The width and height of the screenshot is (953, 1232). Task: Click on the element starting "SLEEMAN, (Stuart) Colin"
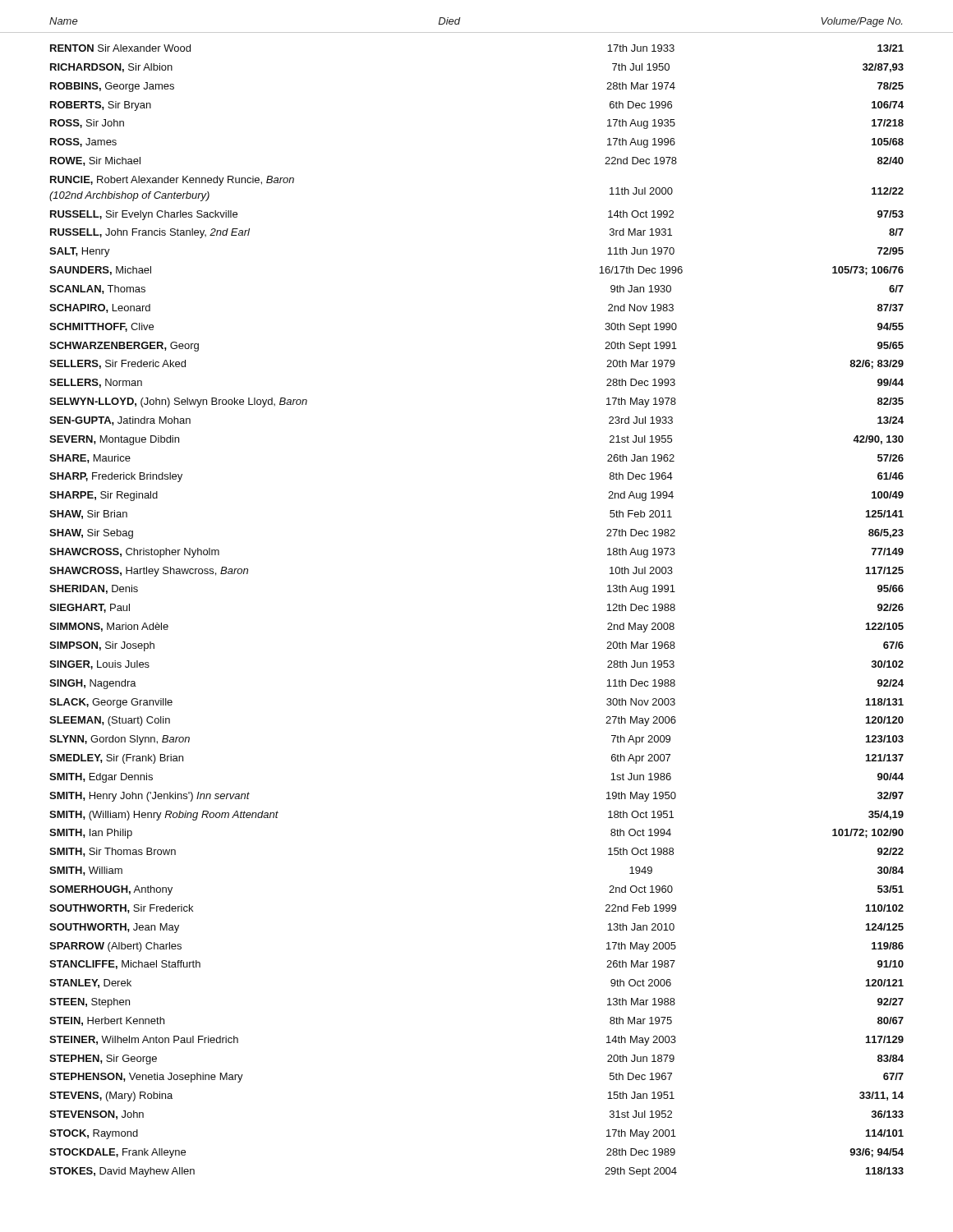(109, 721)
